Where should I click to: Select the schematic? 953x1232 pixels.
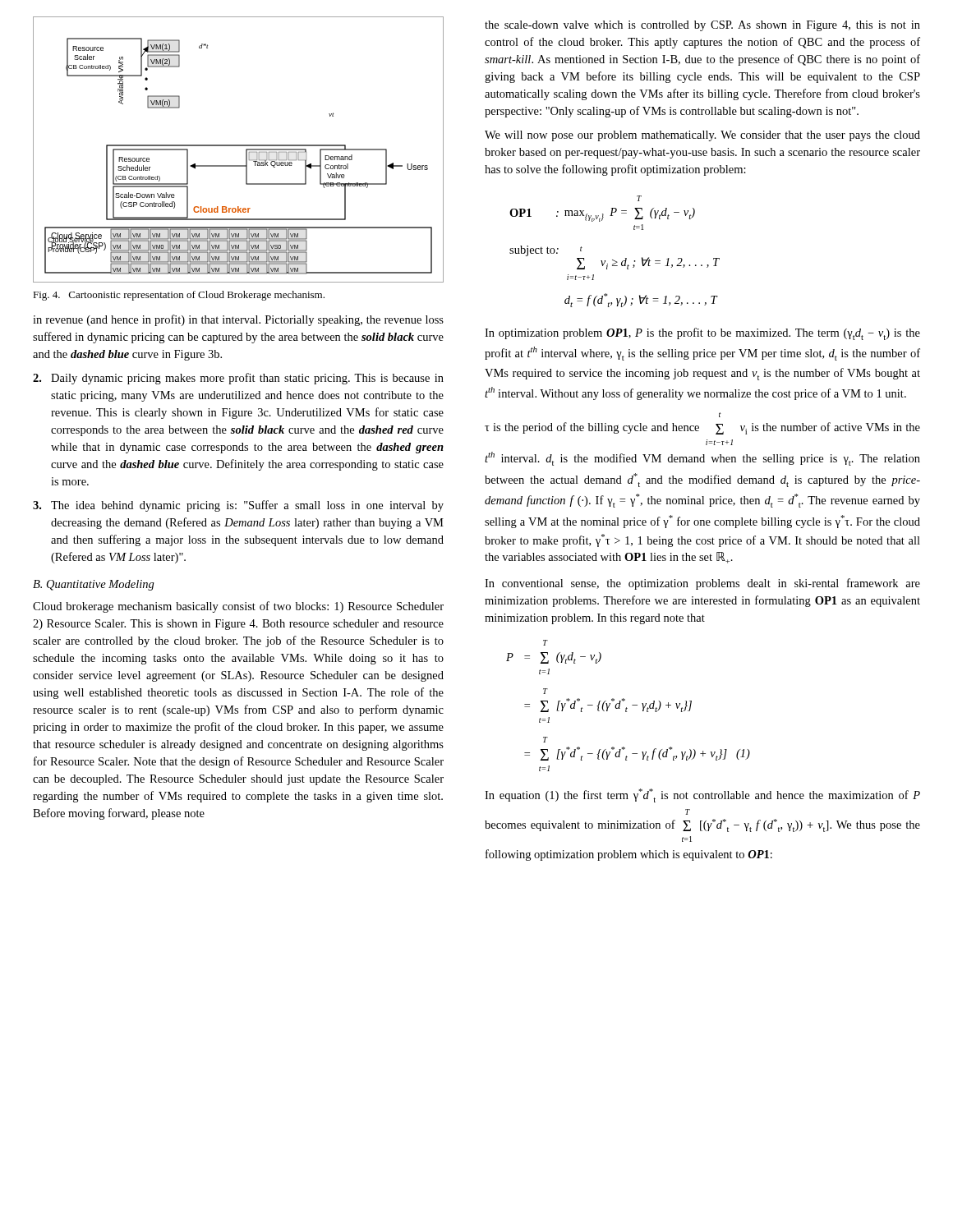[x=238, y=149]
